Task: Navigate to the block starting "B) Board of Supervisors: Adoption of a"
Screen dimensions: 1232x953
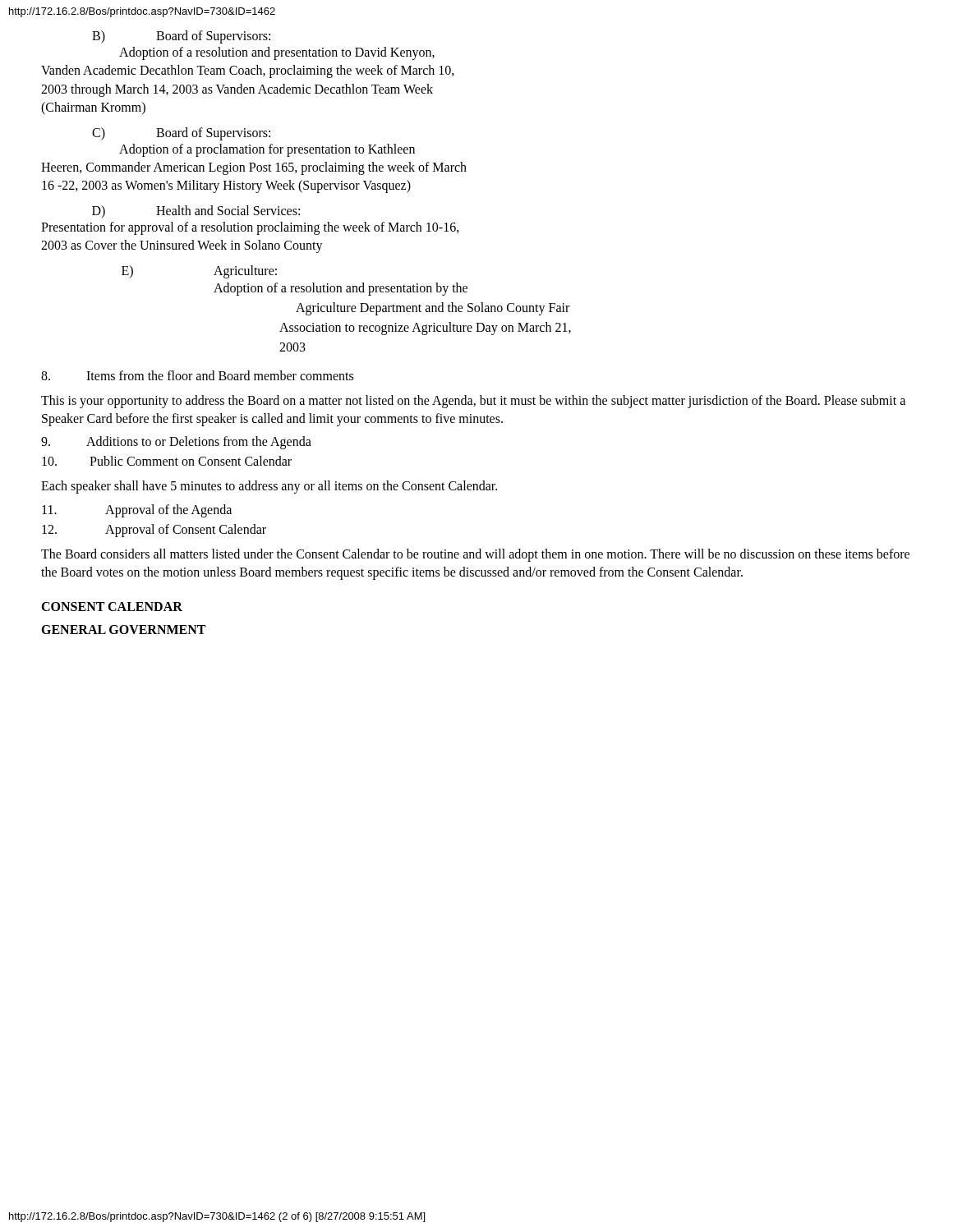Action: click(x=181, y=37)
